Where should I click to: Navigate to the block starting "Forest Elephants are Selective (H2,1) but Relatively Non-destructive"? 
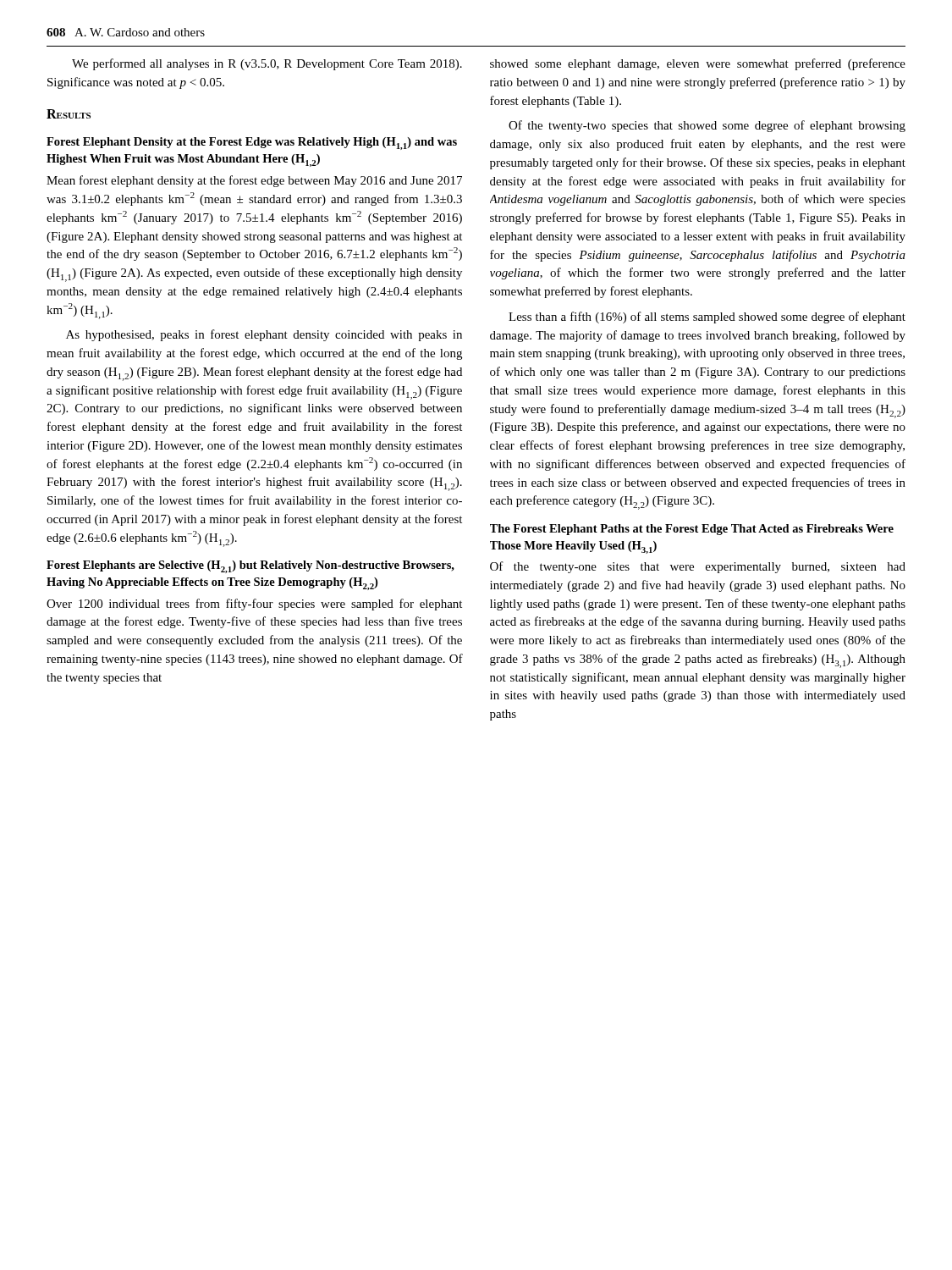click(255, 574)
